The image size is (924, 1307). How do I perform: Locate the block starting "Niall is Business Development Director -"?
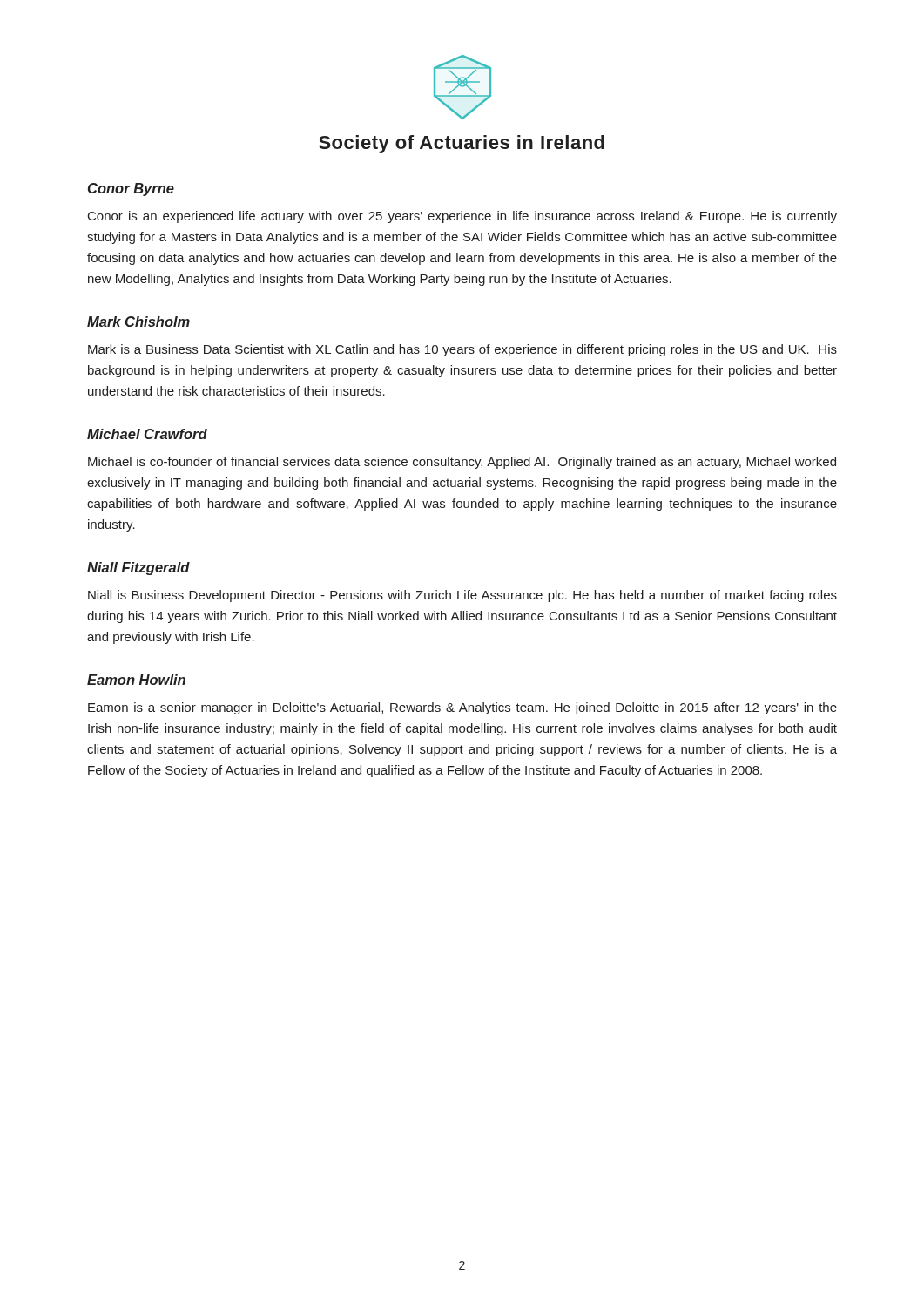[462, 616]
